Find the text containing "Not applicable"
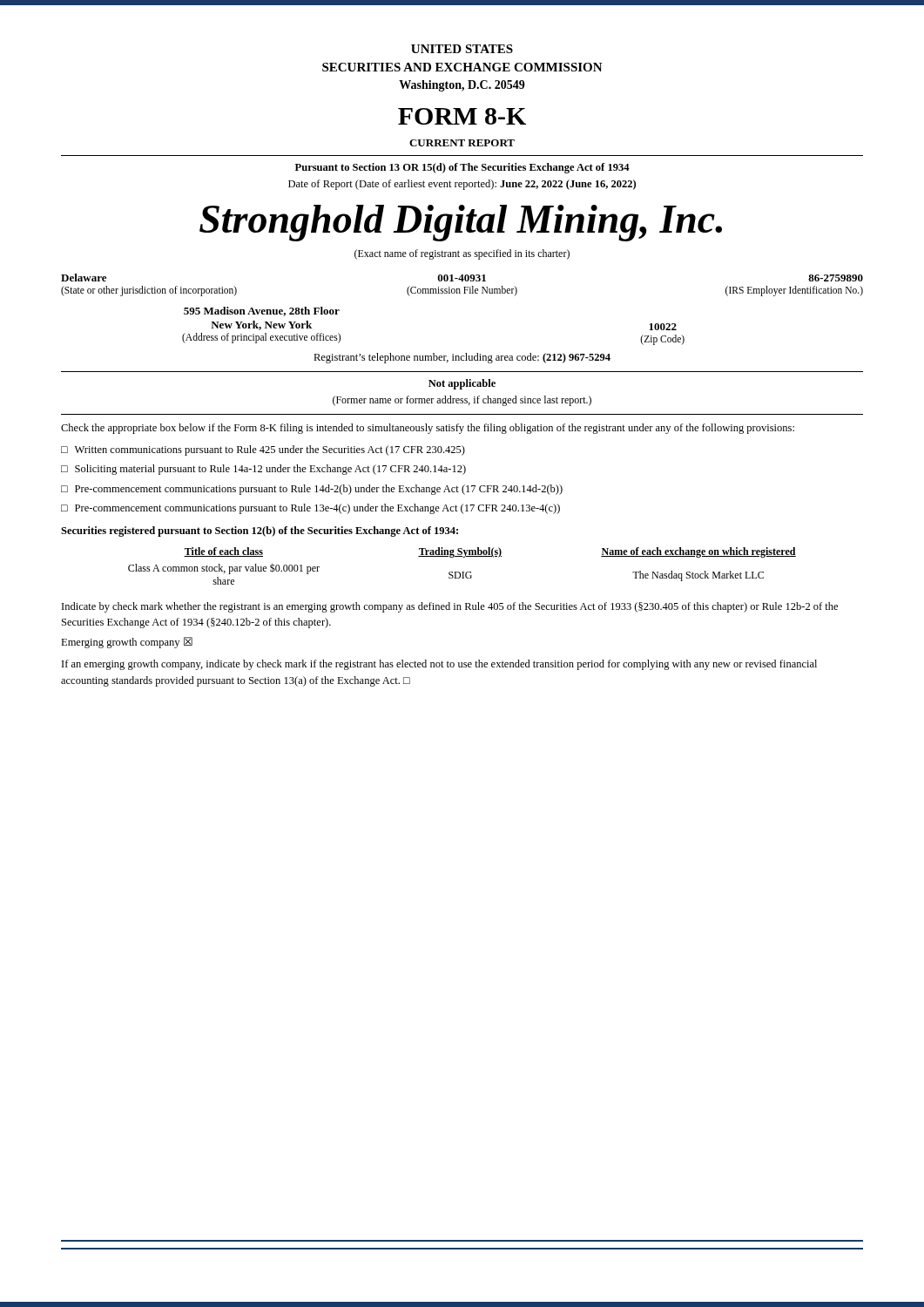Screen dimensions: 1307x924 pyautogui.click(x=462, y=383)
